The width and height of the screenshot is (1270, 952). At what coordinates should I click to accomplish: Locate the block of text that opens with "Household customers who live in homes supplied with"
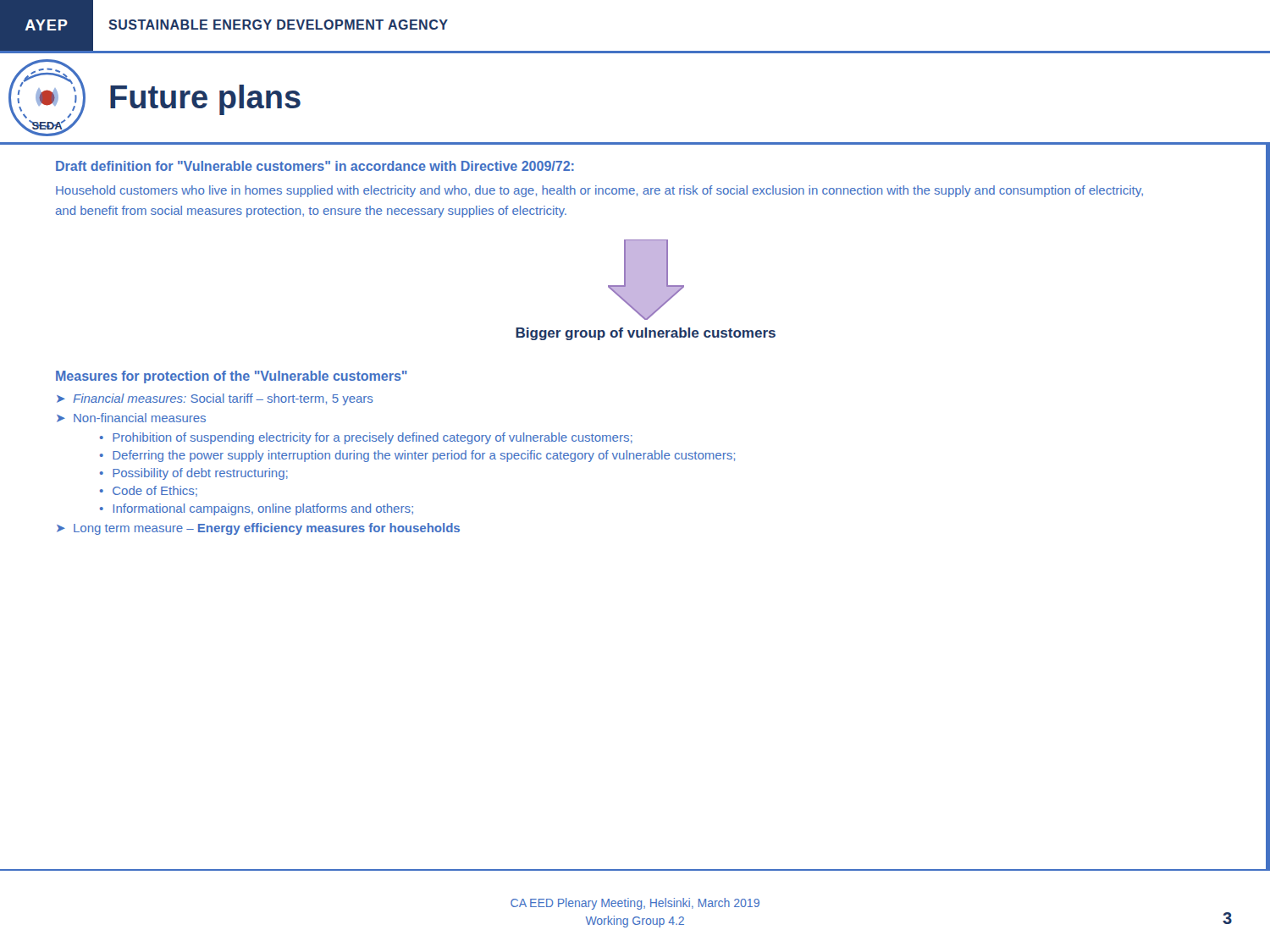tap(600, 200)
